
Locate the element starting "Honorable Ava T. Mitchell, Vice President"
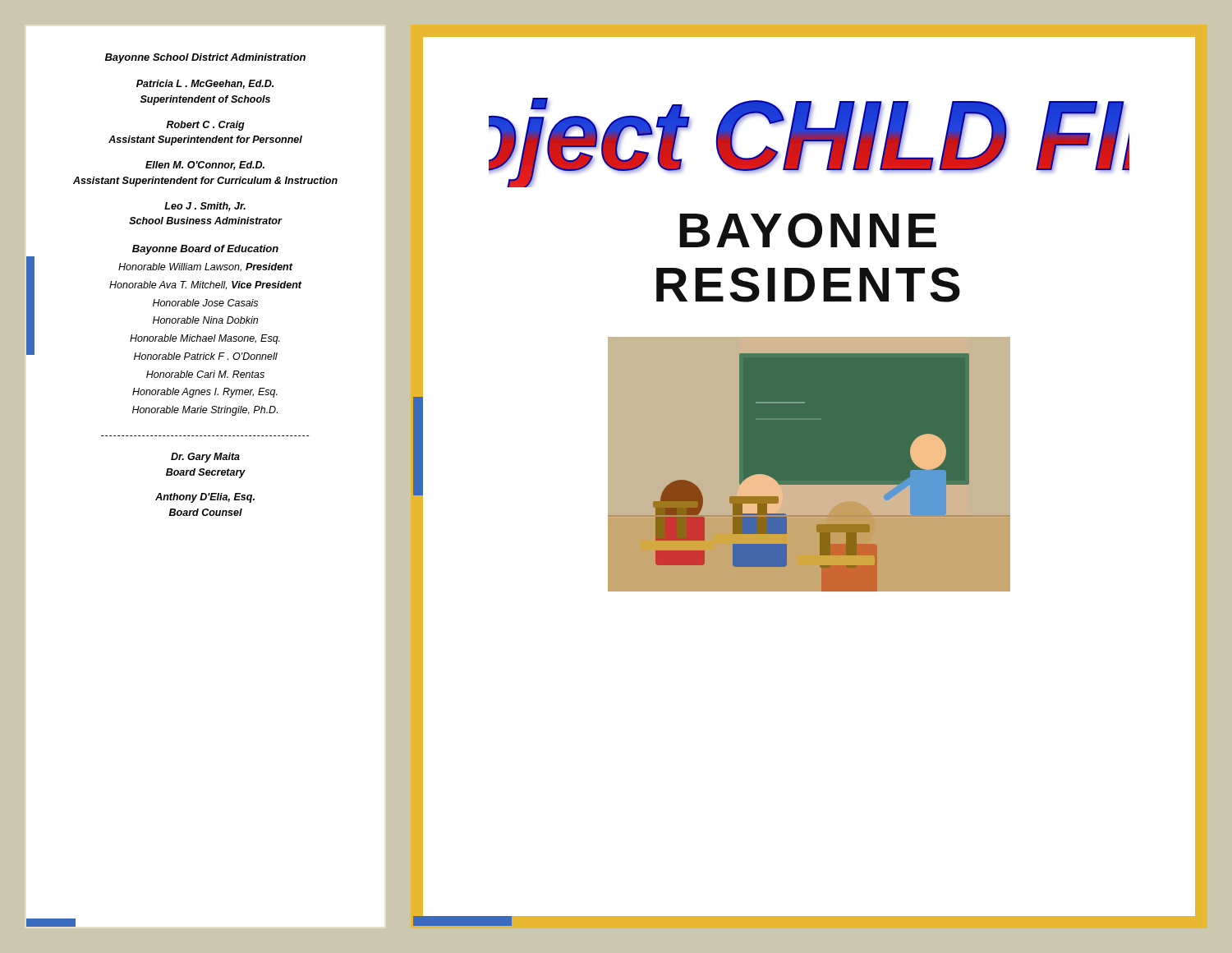tap(205, 285)
